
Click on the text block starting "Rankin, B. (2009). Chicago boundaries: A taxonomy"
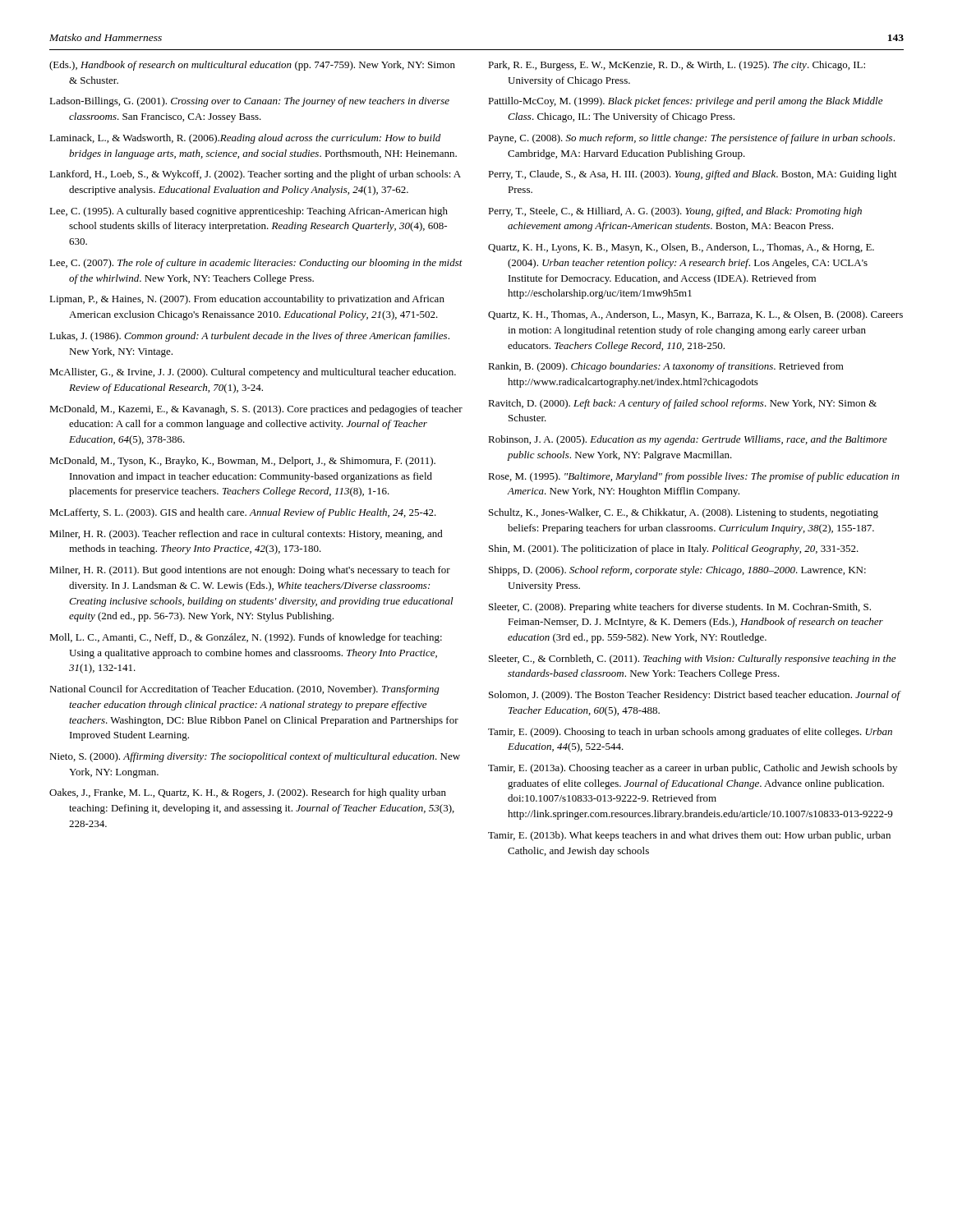tap(666, 374)
